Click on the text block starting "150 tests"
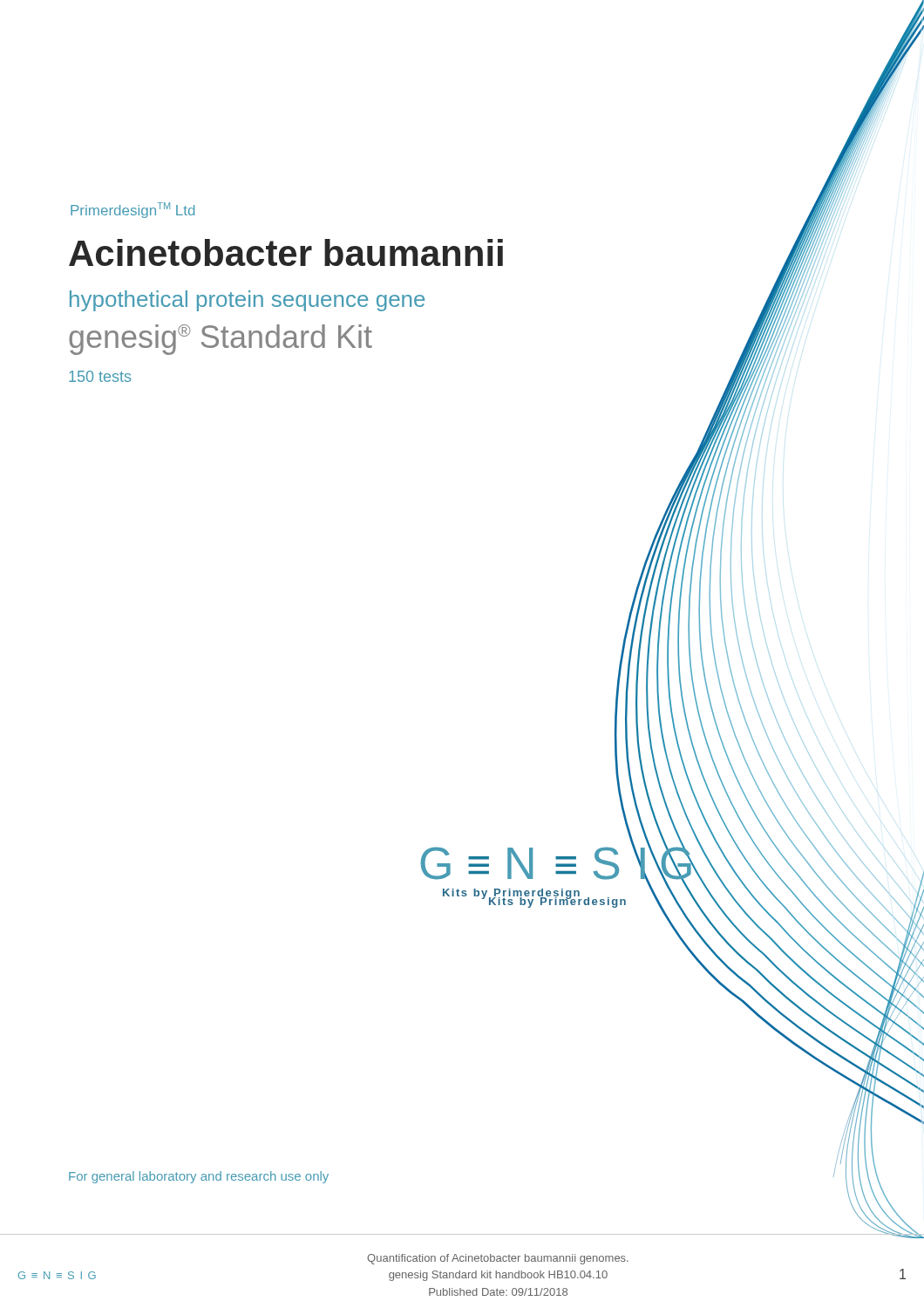Viewport: 924px width, 1308px height. (x=100, y=377)
